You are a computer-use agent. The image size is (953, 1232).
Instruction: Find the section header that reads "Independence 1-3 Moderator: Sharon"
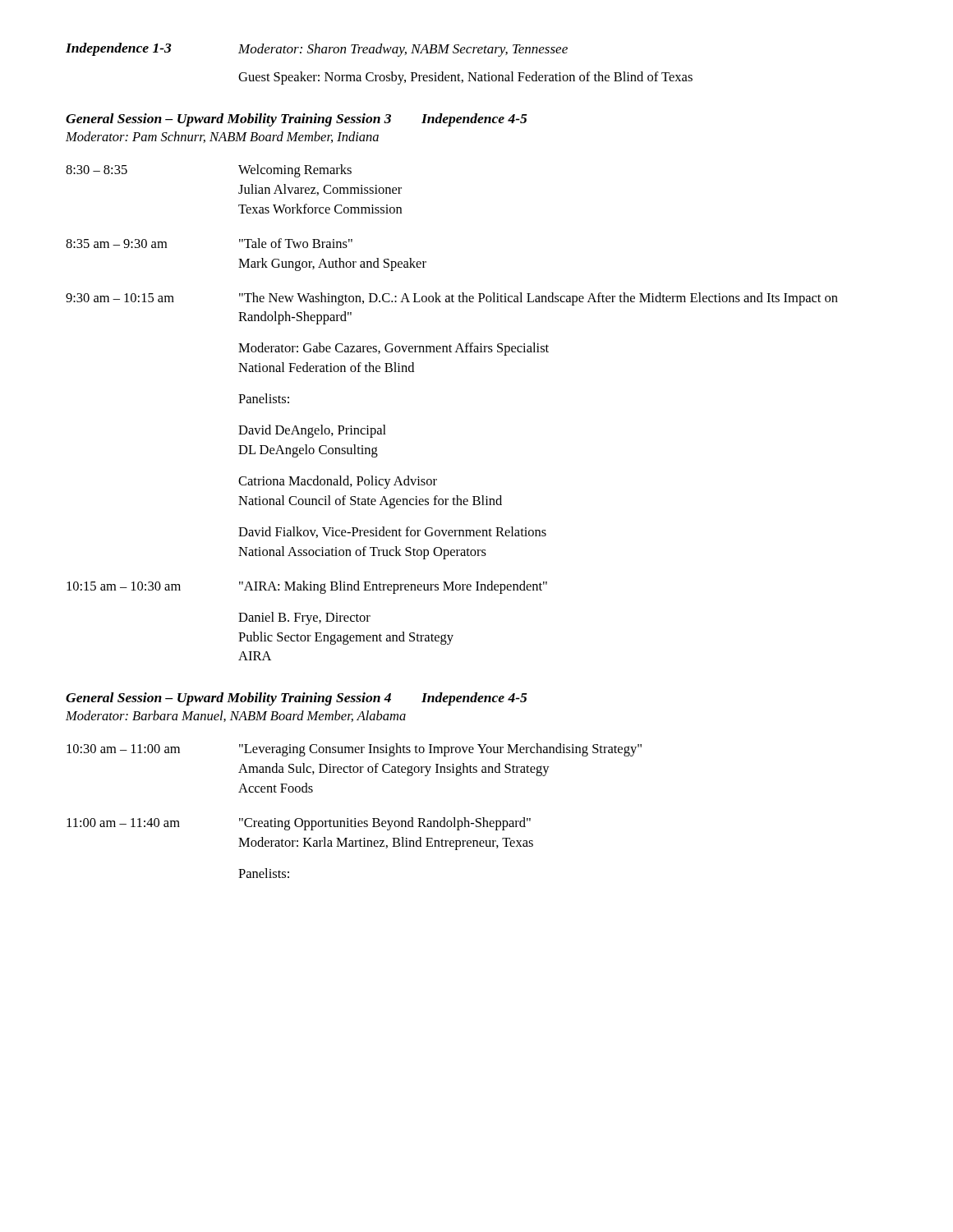[x=476, y=48]
